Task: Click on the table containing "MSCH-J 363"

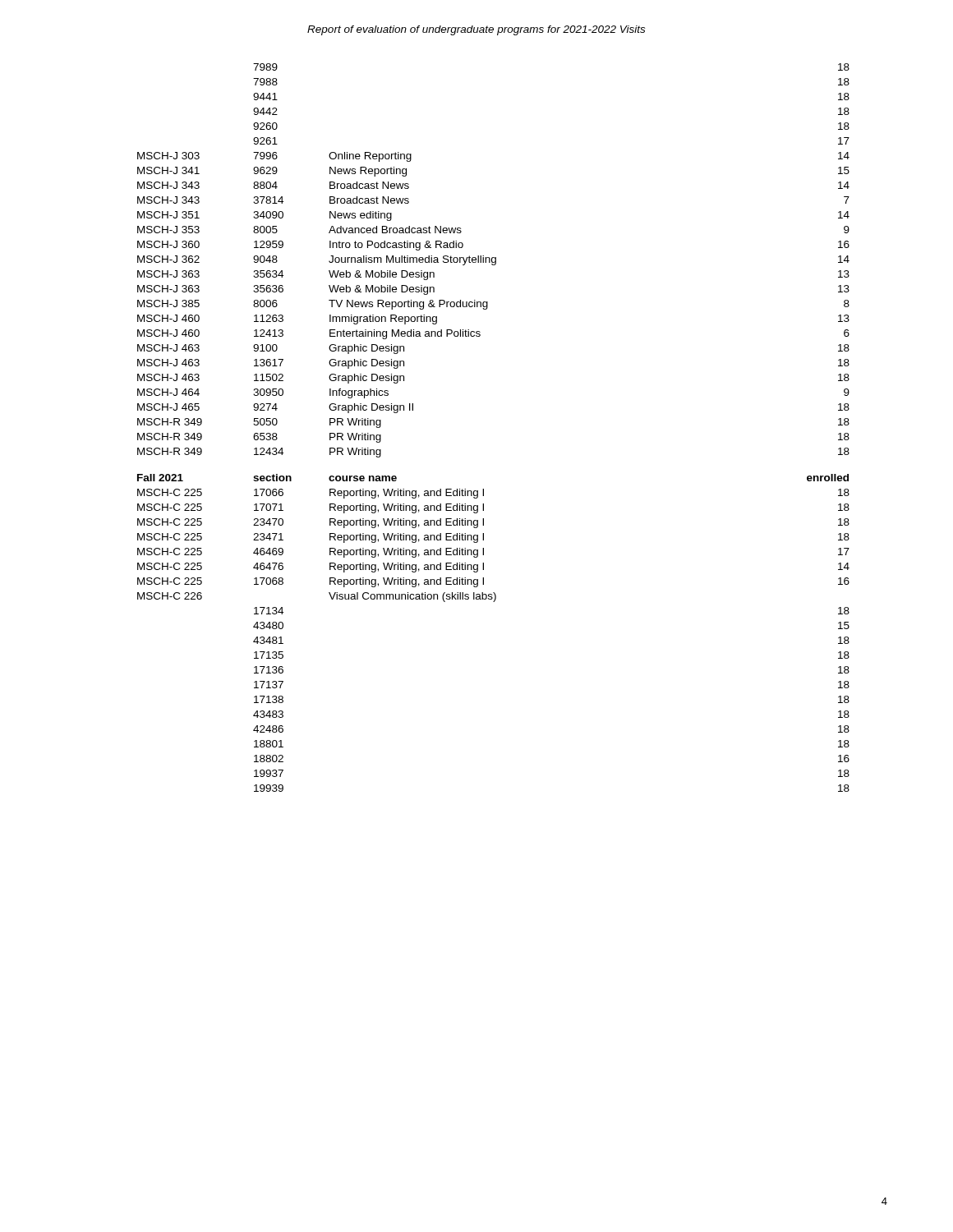Action: point(493,427)
